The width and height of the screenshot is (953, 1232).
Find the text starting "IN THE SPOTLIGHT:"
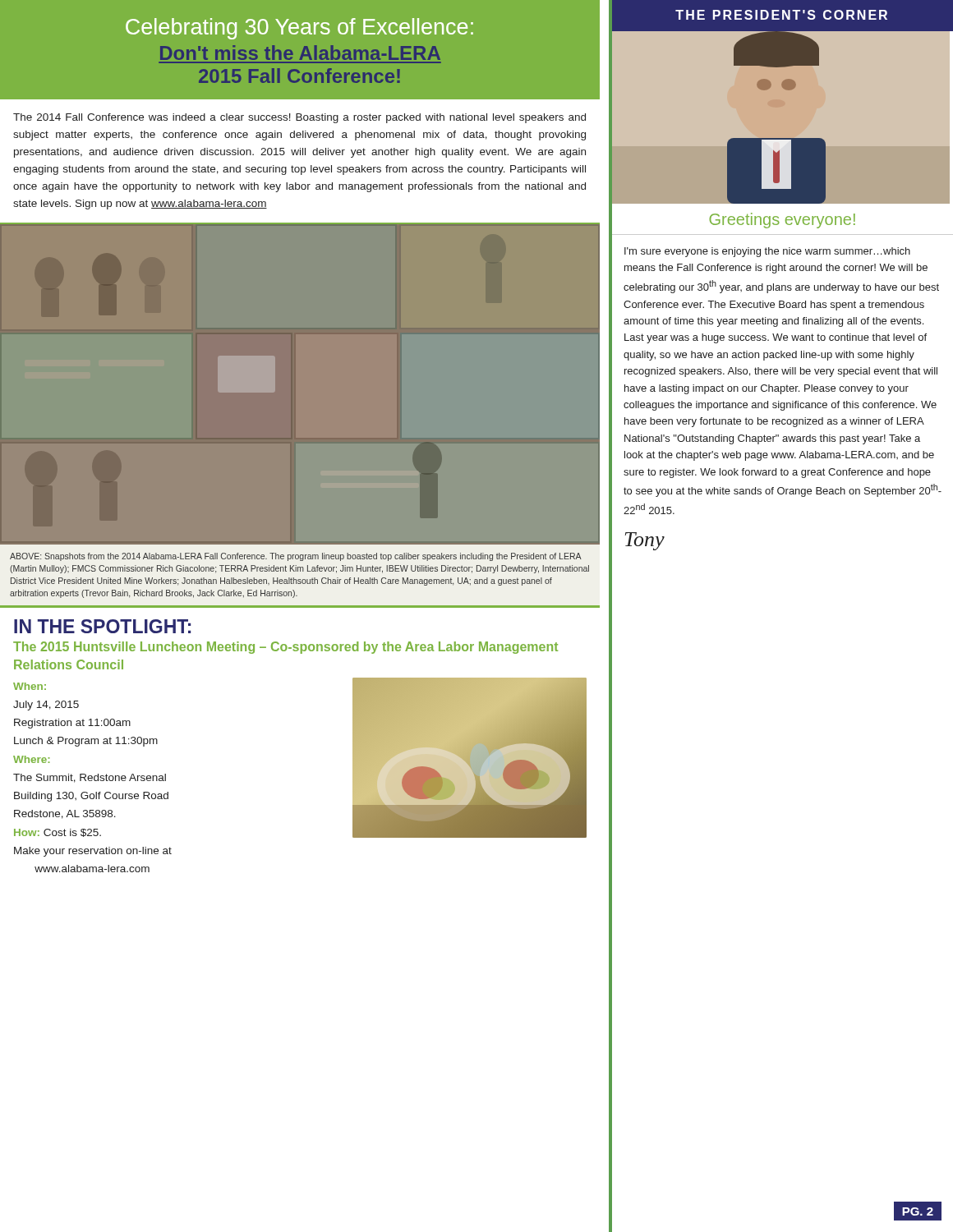point(103,627)
